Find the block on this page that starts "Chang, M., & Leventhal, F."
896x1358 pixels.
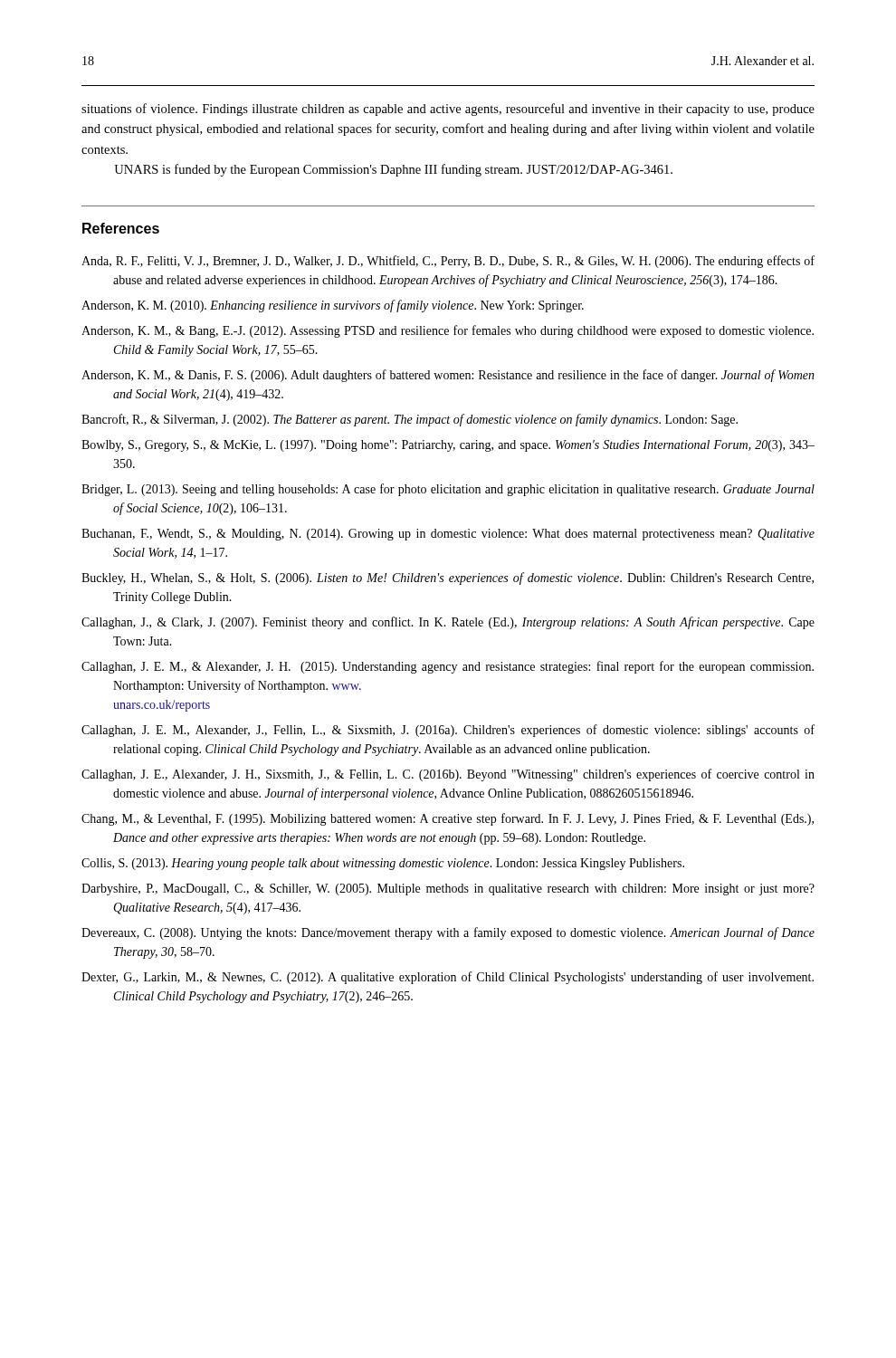[448, 828]
